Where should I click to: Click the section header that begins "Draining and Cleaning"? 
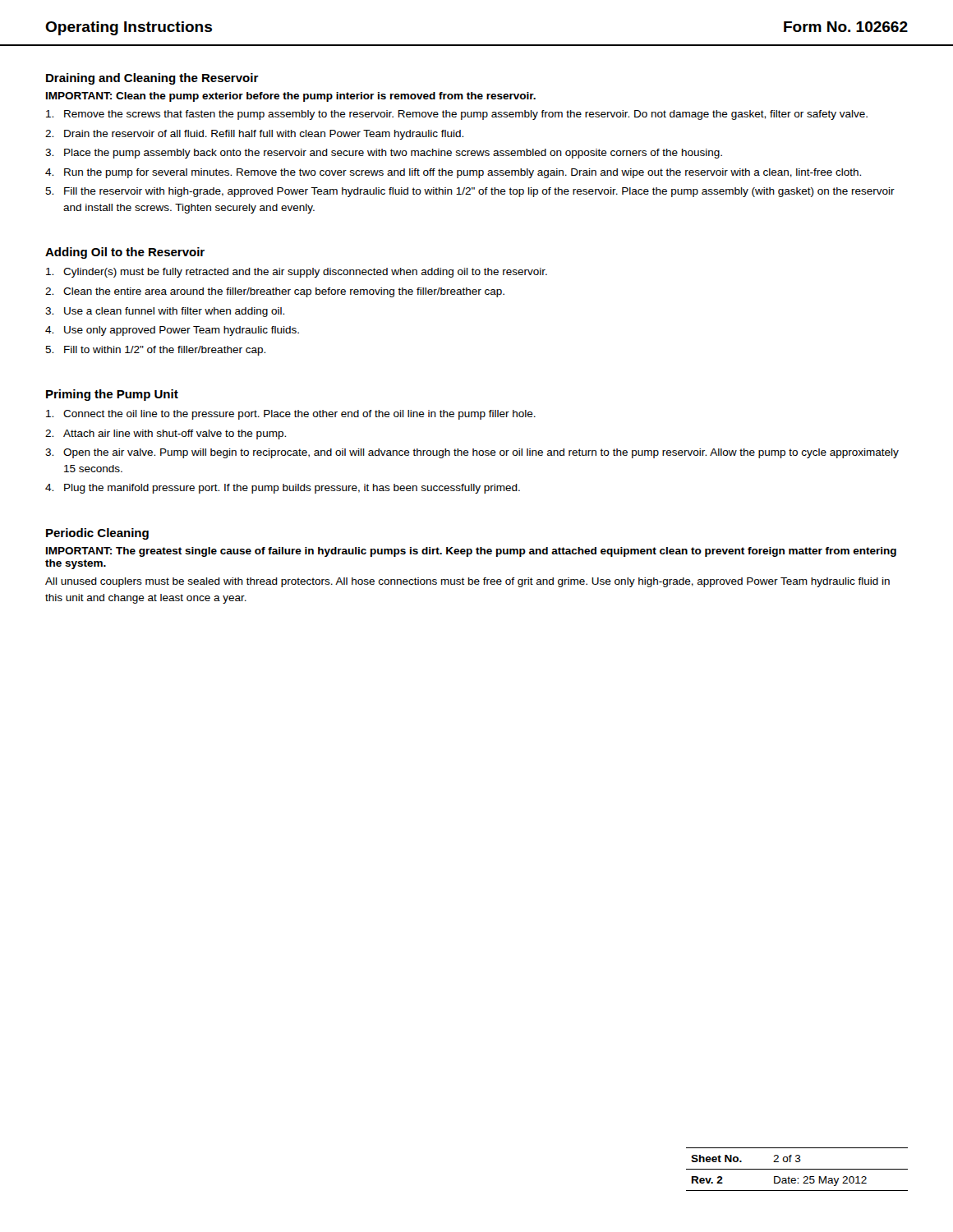click(152, 78)
